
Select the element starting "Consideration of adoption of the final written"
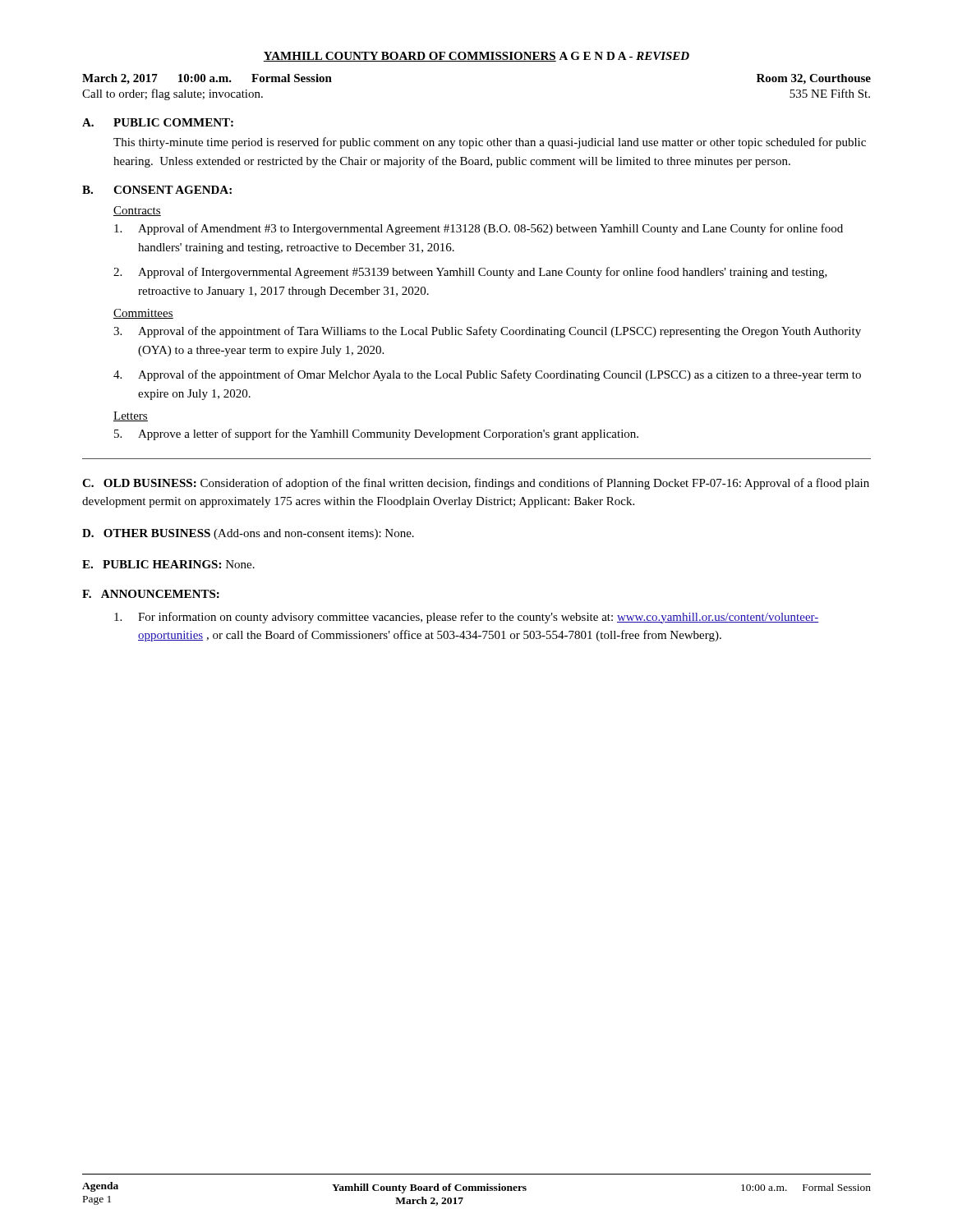[476, 492]
